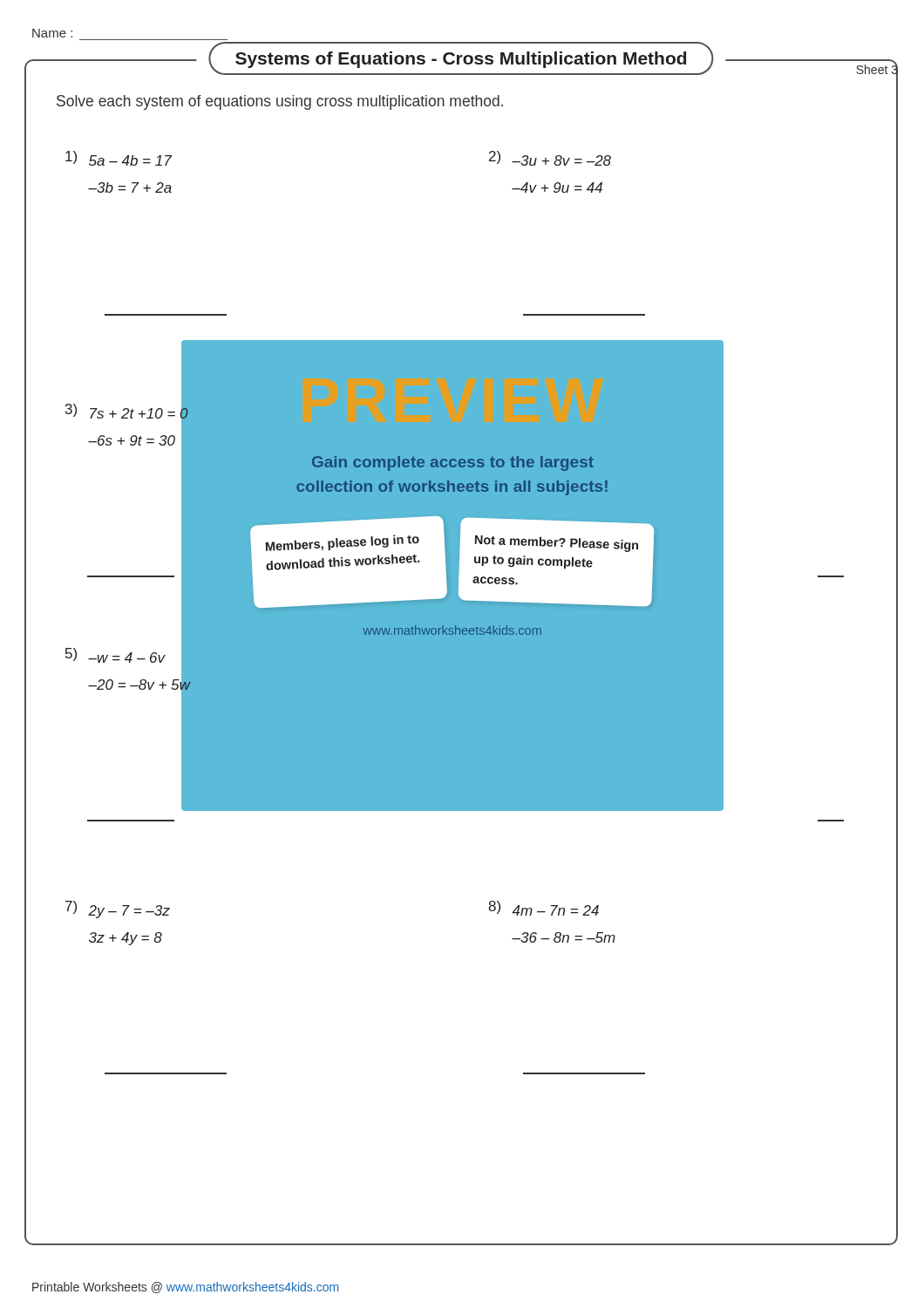The height and width of the screenshot is (1308, 924).
Task: Find the formula on this page that starts "8) 4m – 7n = 24 –36 –"
Action: pos(552,925)
